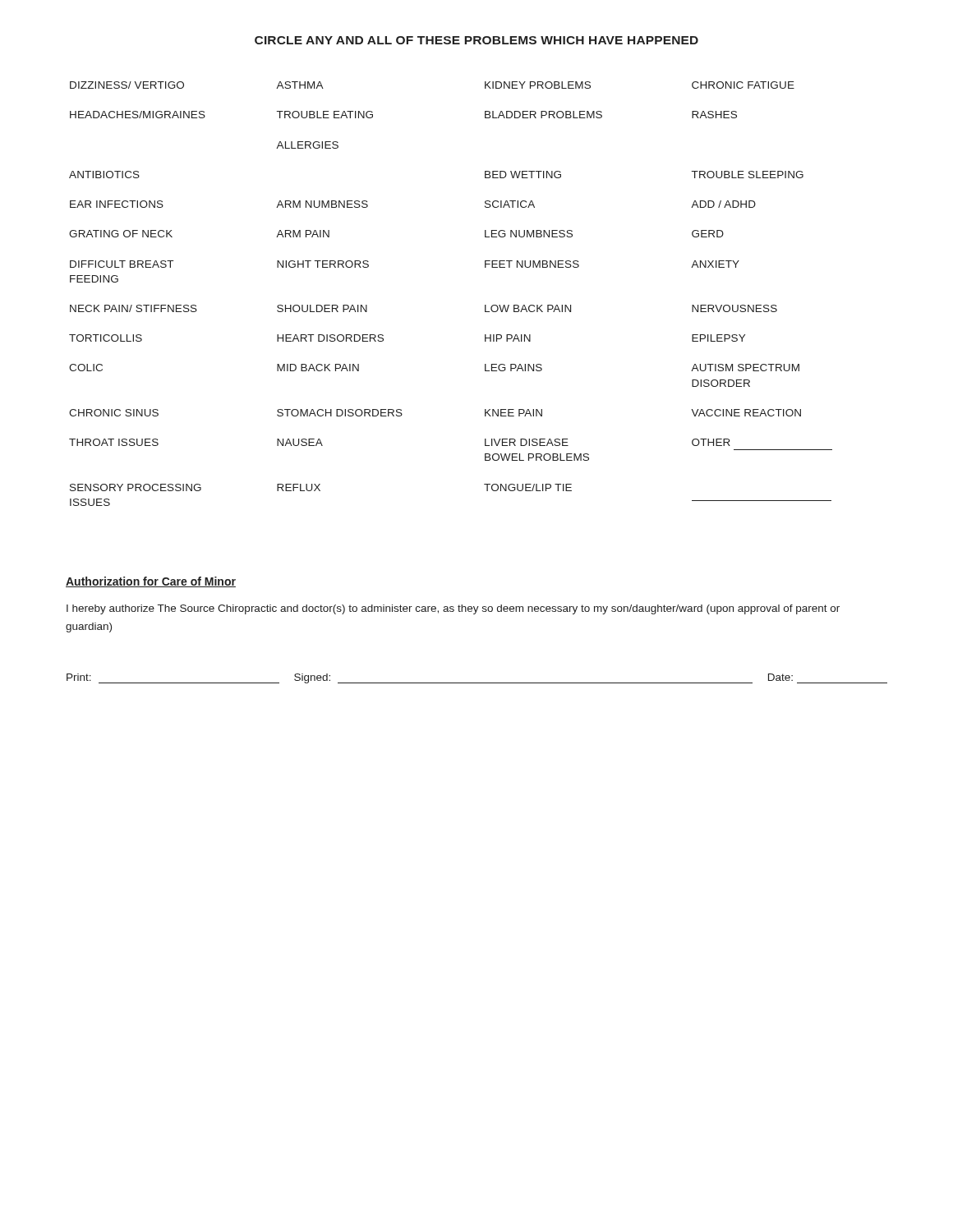The height and width of the screenshot is (1232, 953).
Task: Point to the block beginning "I hereby authorize The"
Action: pos(453,617)
